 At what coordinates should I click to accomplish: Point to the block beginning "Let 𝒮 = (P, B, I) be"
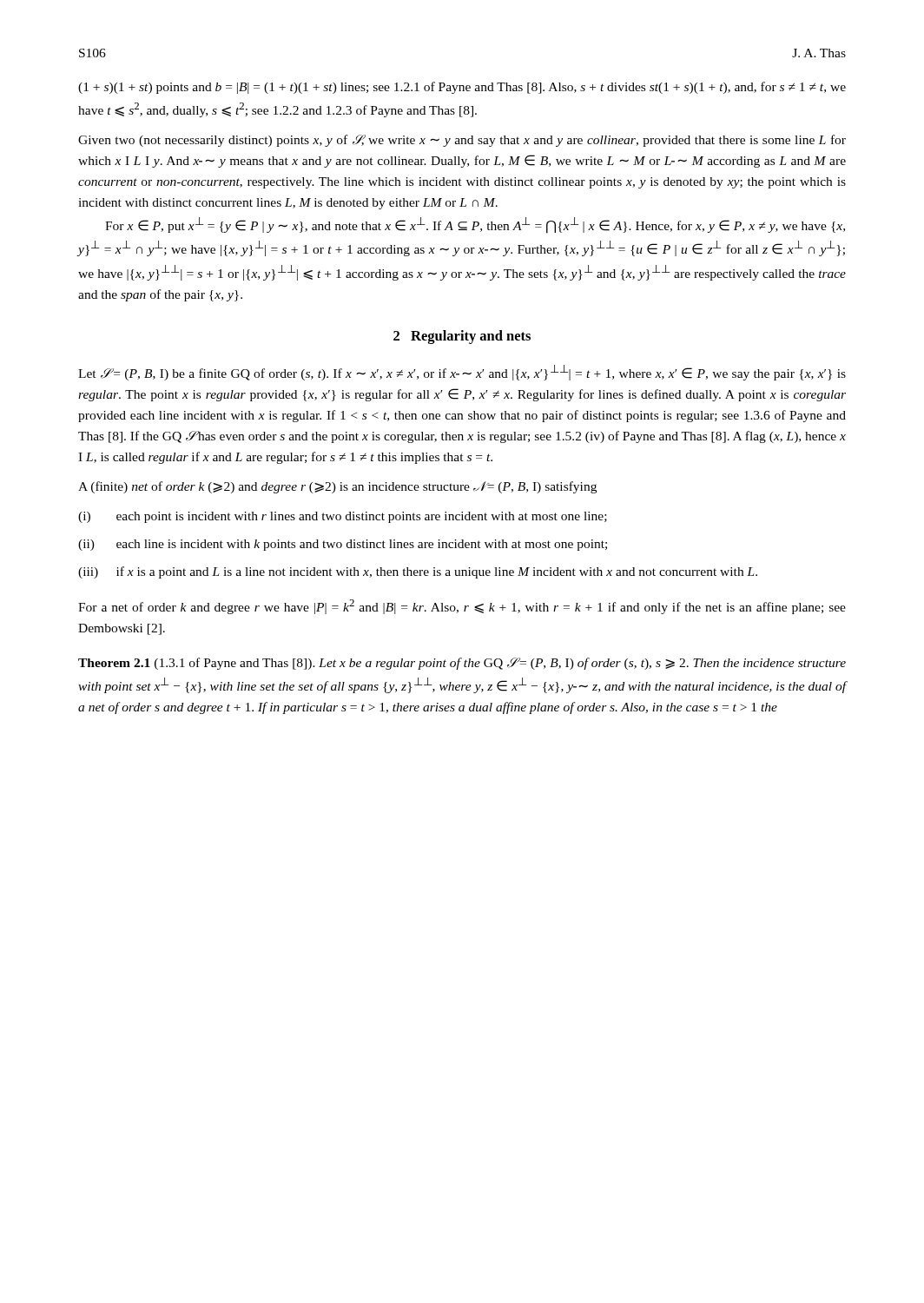462,414
